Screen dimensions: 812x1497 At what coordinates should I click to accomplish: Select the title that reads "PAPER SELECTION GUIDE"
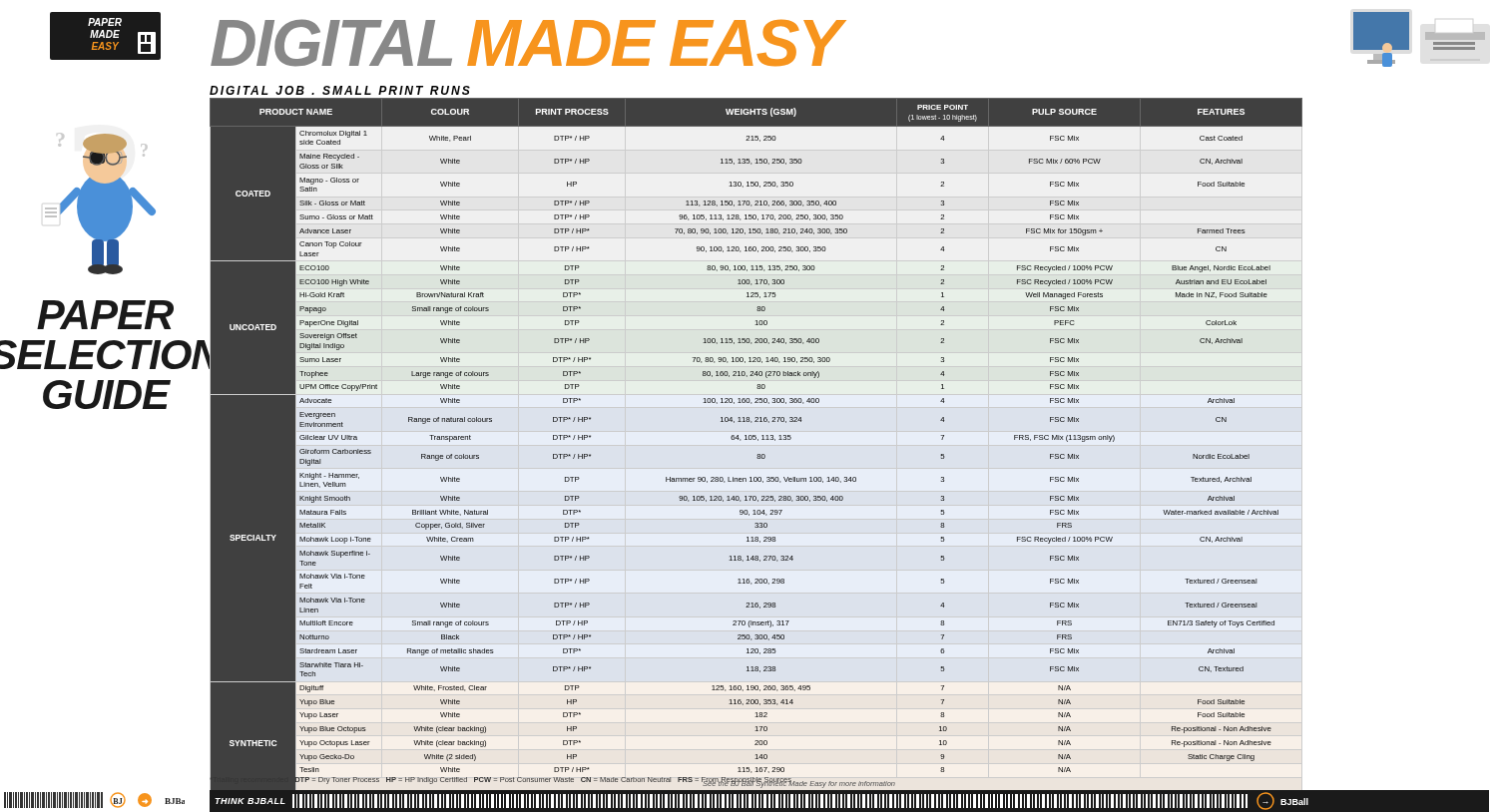[110, 355]
